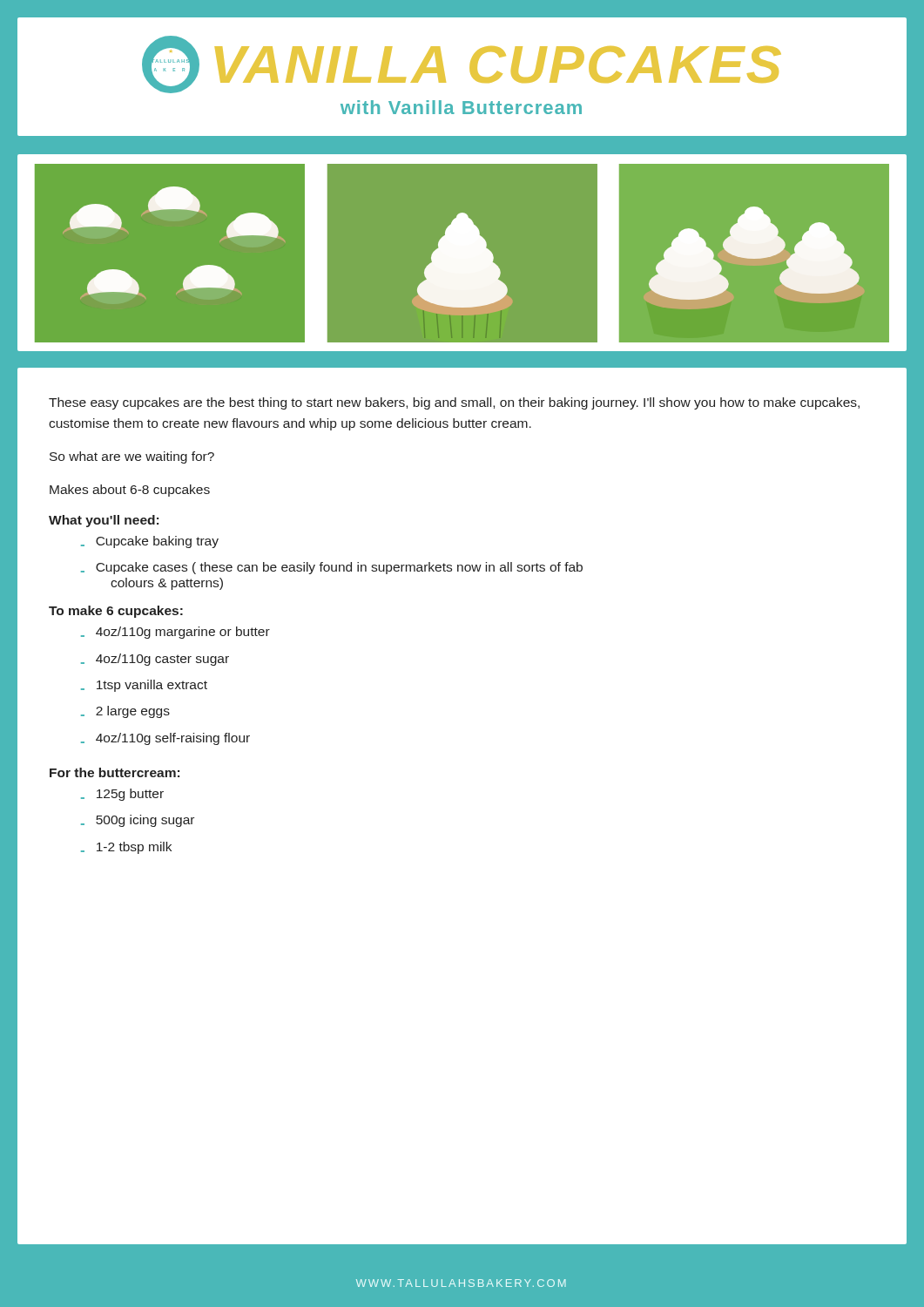Locate the list item that reads "- 1-2 tbsp milk"
Image resolution: width=924 pixels, height=1307 pixels.
(x=126, y=850)
